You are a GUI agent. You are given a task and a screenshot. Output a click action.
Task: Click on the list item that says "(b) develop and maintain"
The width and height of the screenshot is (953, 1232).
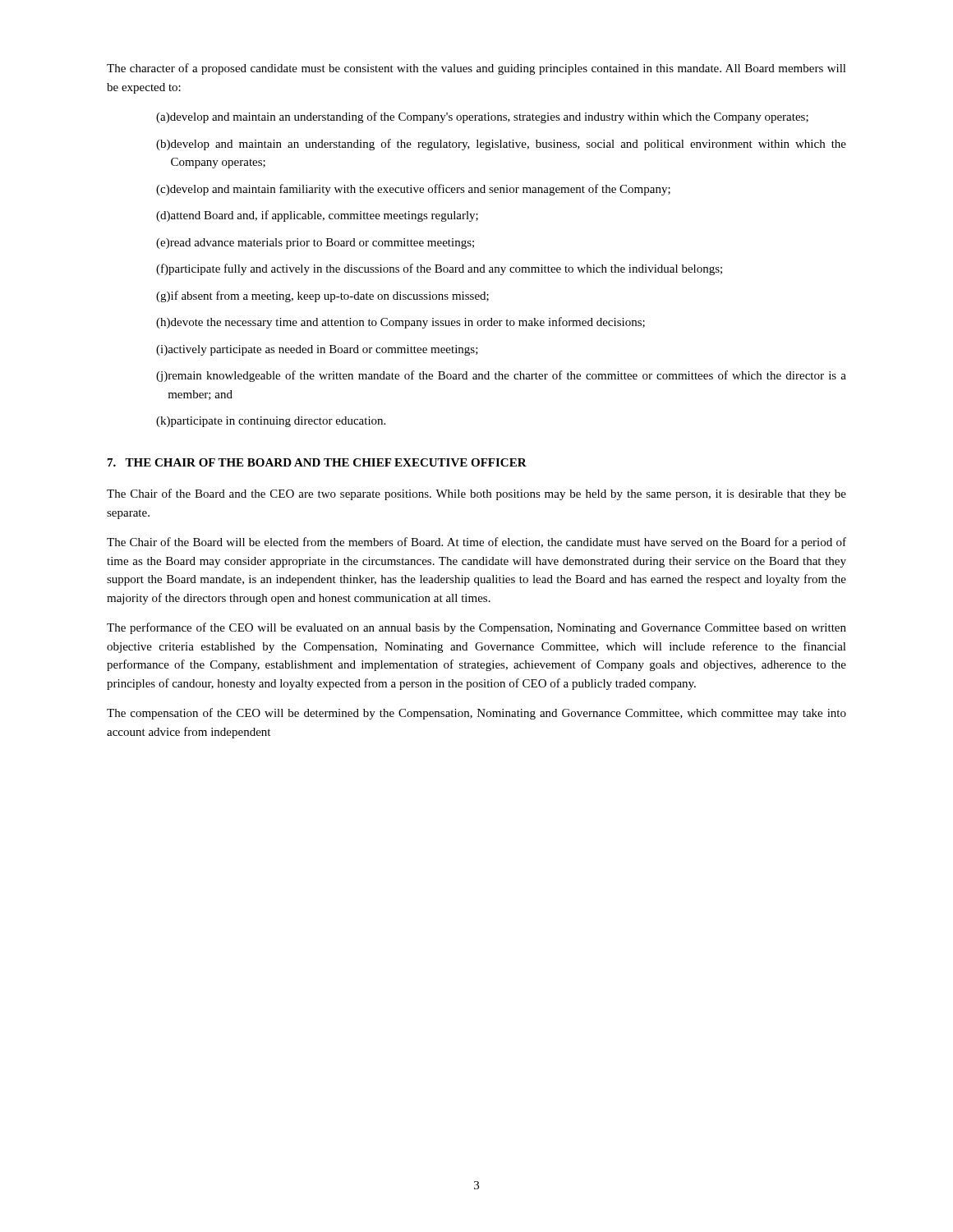476,153
